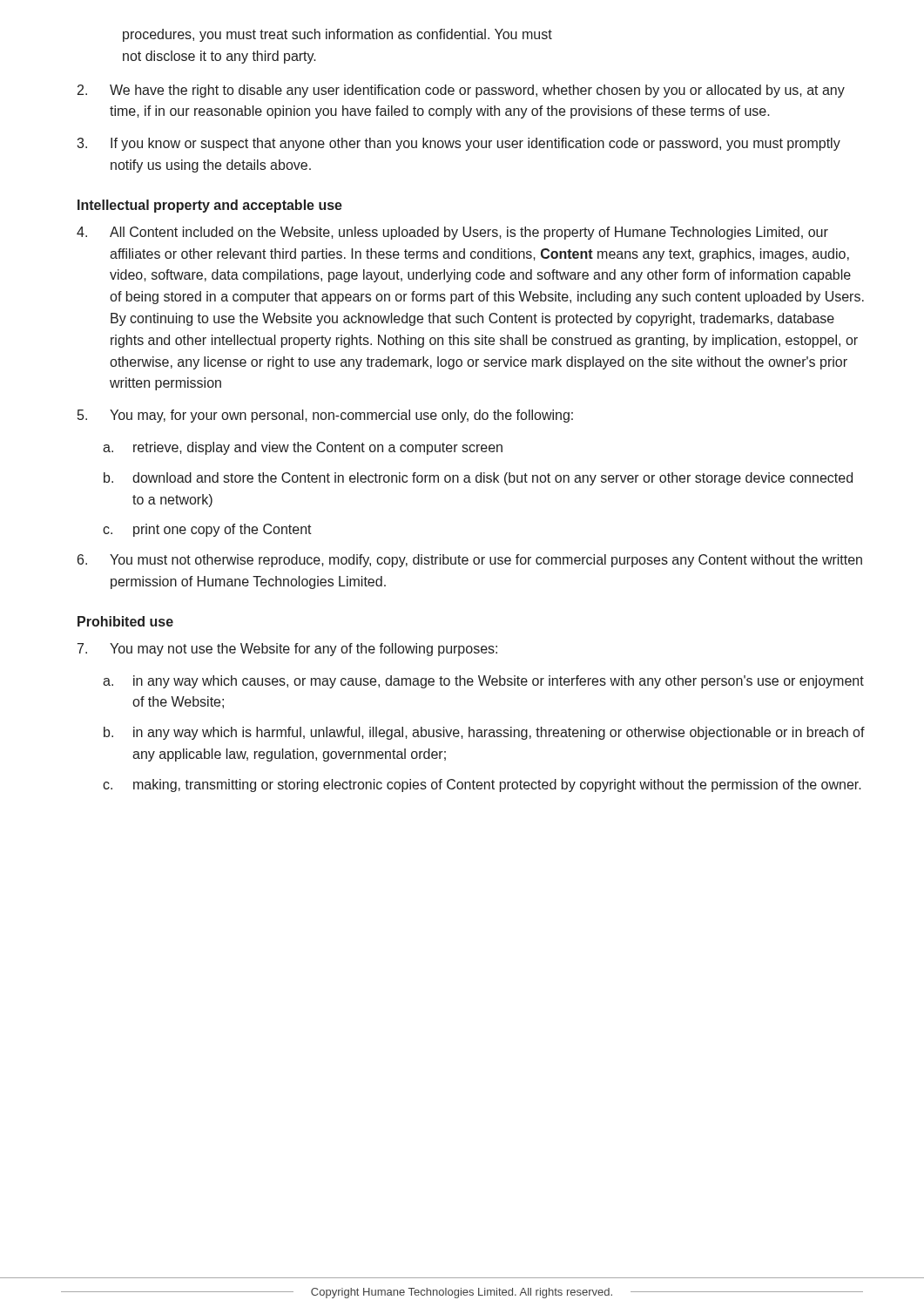Find the list item containing "6. You must not"
The image size is (924, 1307).
pyautogui.click(x=471, y=572)
